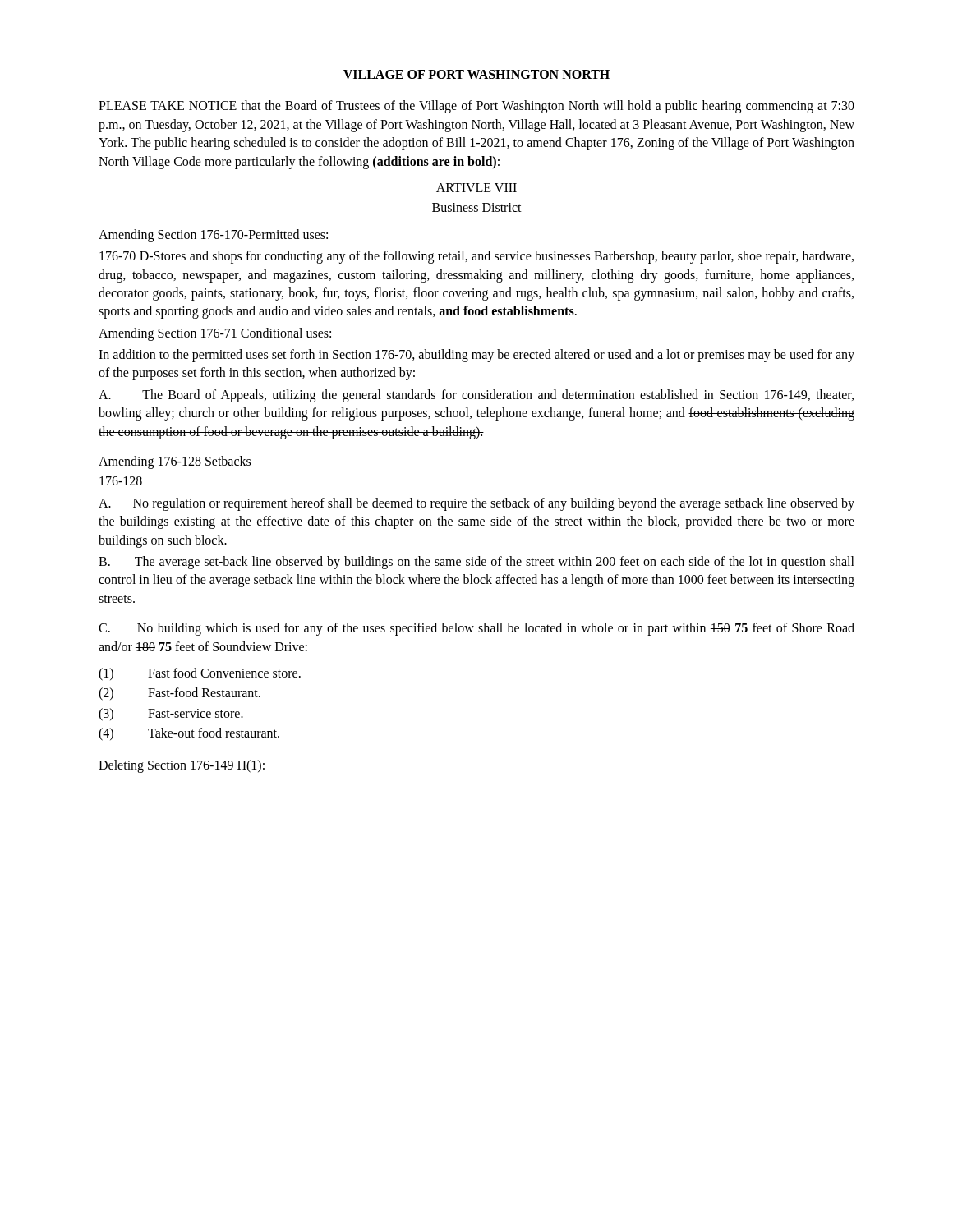Locate the section header containing "Business District"
953x1232 pixels.
(476, 208)
